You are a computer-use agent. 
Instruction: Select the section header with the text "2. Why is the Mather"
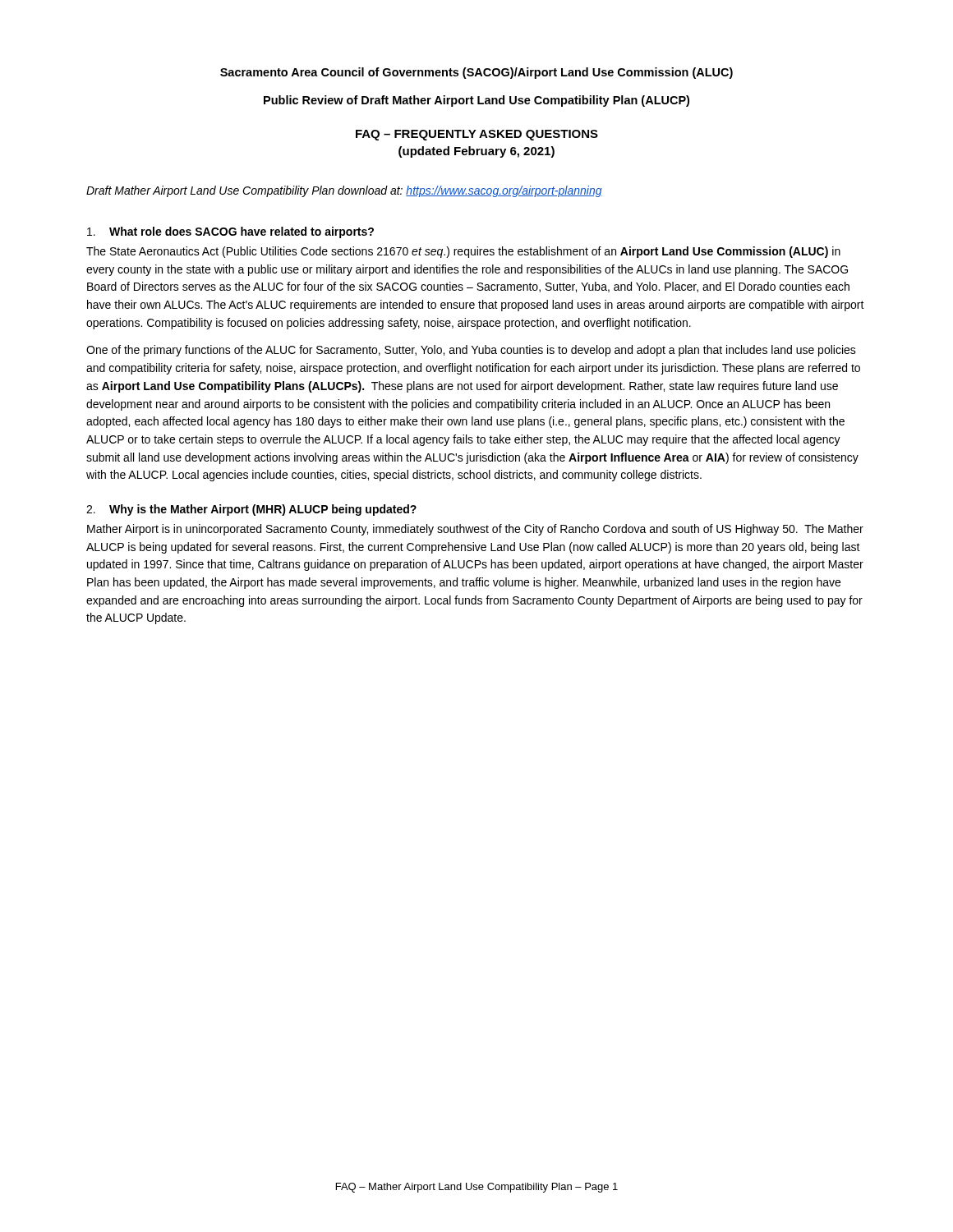[x=252, y=509]
